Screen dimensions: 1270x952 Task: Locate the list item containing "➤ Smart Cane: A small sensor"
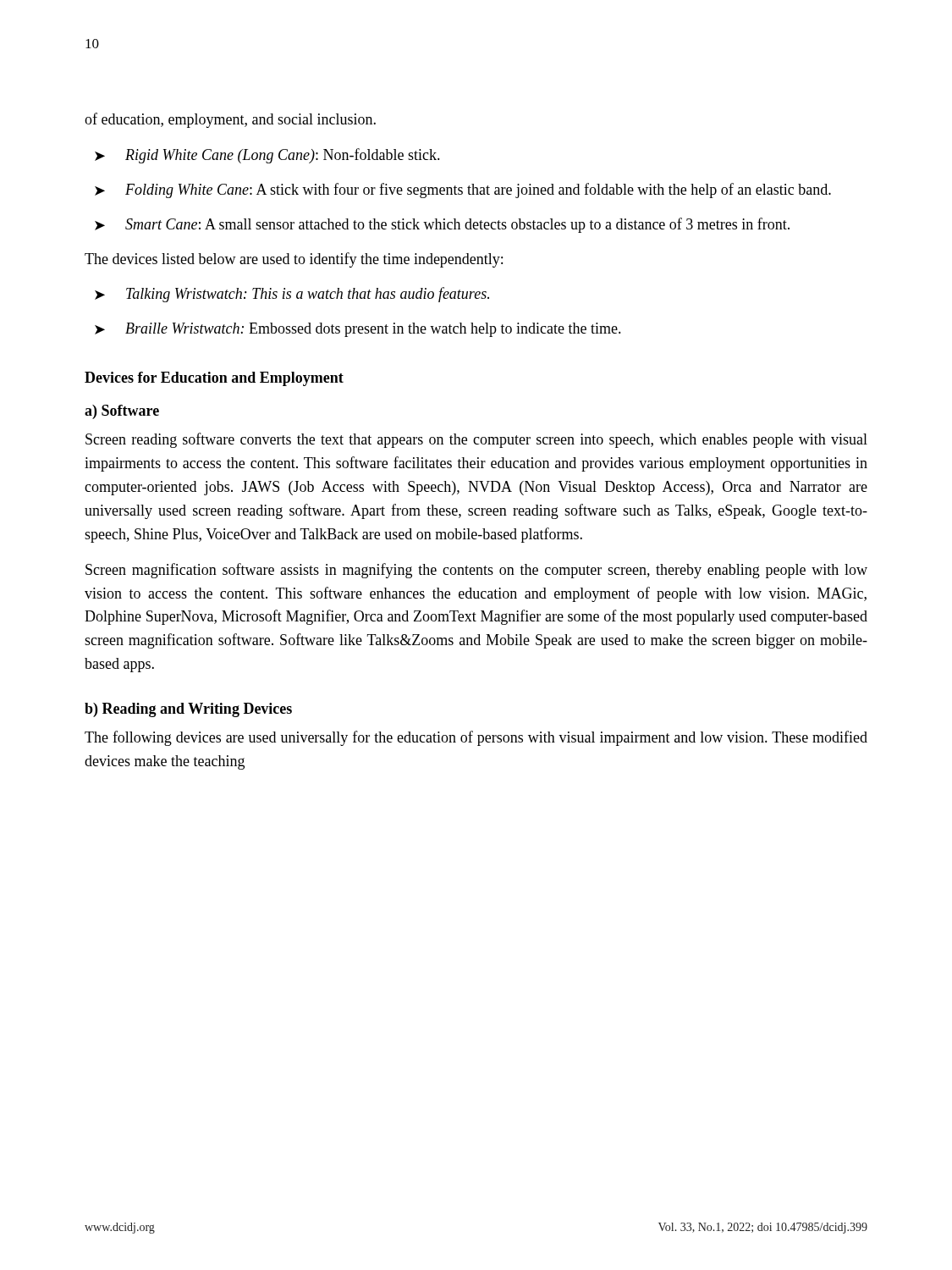tap(476, 225)
